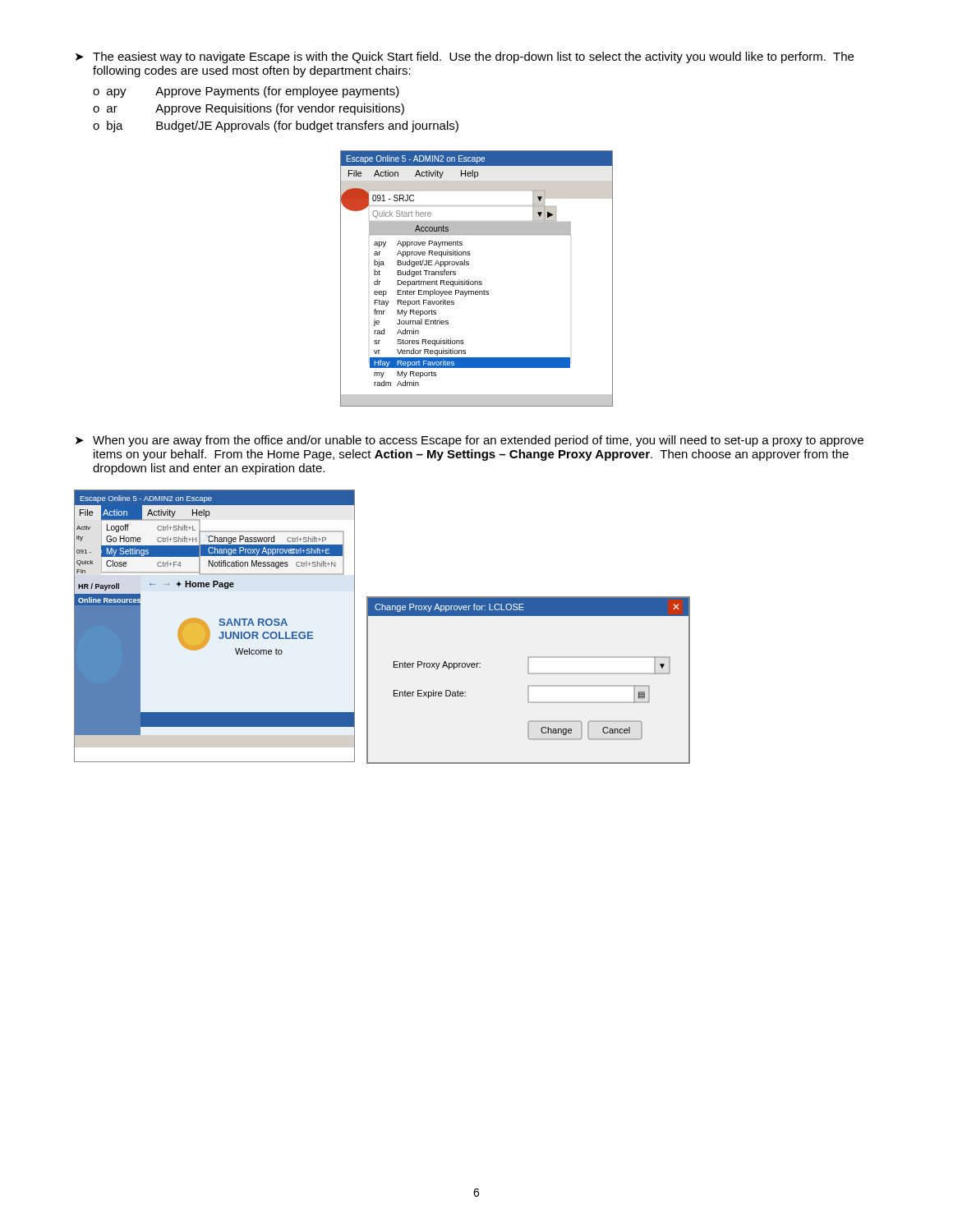Locate the text starting "o ar Approve Requisitions"

(249, 109)
